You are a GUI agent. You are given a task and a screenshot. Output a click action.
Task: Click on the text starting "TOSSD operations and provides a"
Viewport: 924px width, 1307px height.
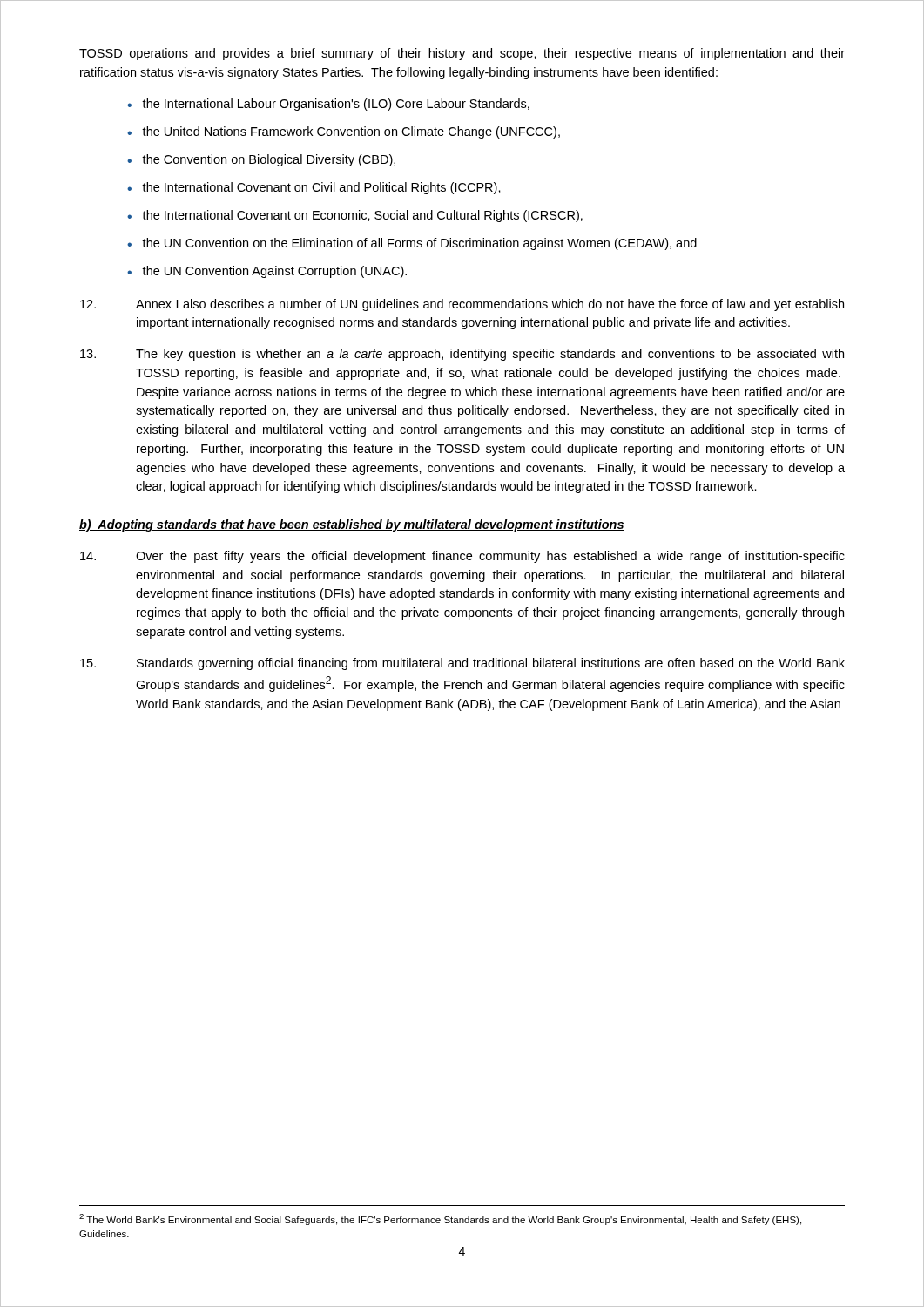[x=462, y=63]
